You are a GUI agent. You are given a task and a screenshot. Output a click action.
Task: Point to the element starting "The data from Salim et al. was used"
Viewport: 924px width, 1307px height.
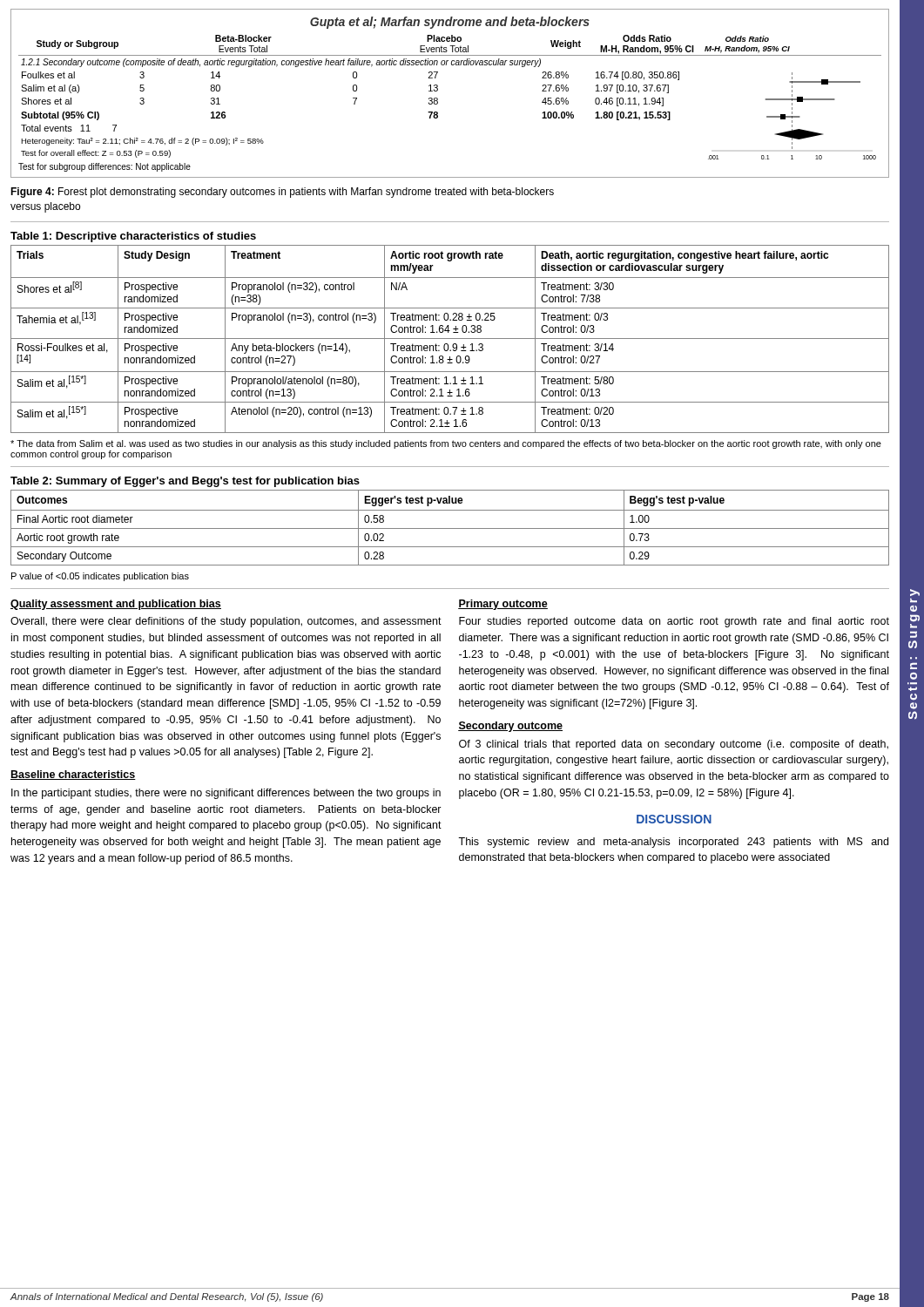tap(446, 448)
